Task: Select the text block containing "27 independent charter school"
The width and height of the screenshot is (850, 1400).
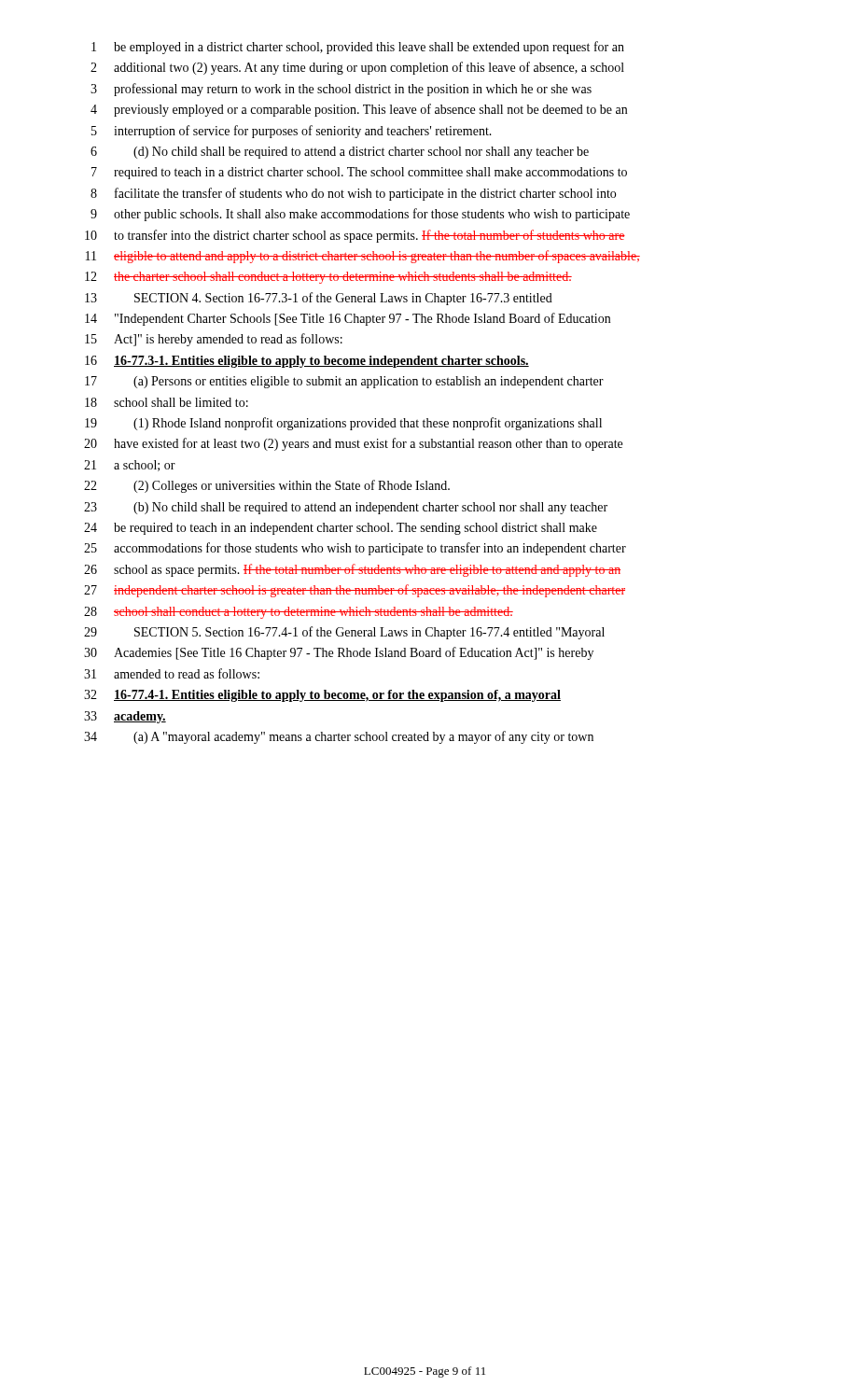Action: pos(425,591)
